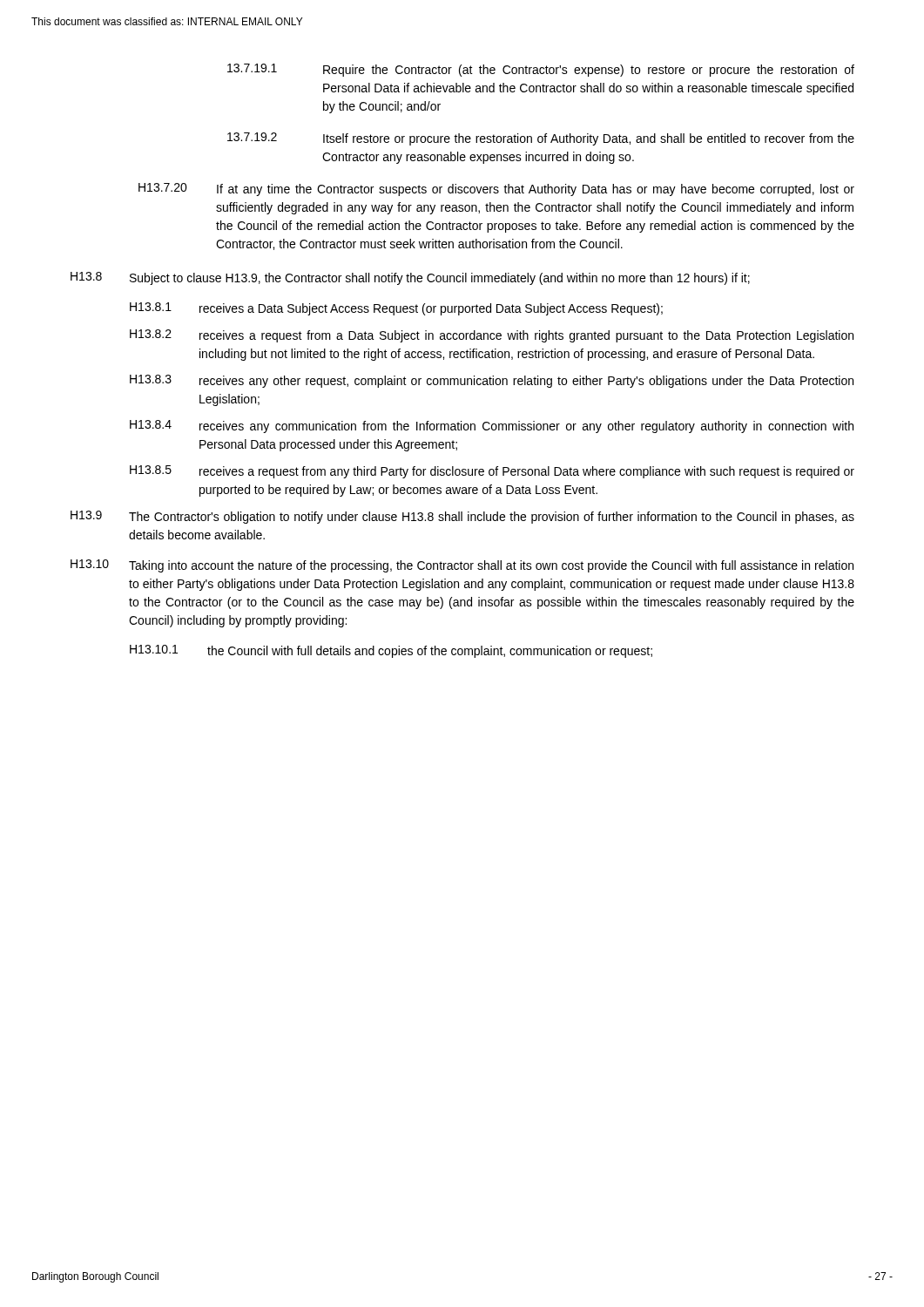This screenshot has height=1307, width=924.
Task: Find the list item that says "H13.8.2 receives a request from a"
Action: point(492,345)
